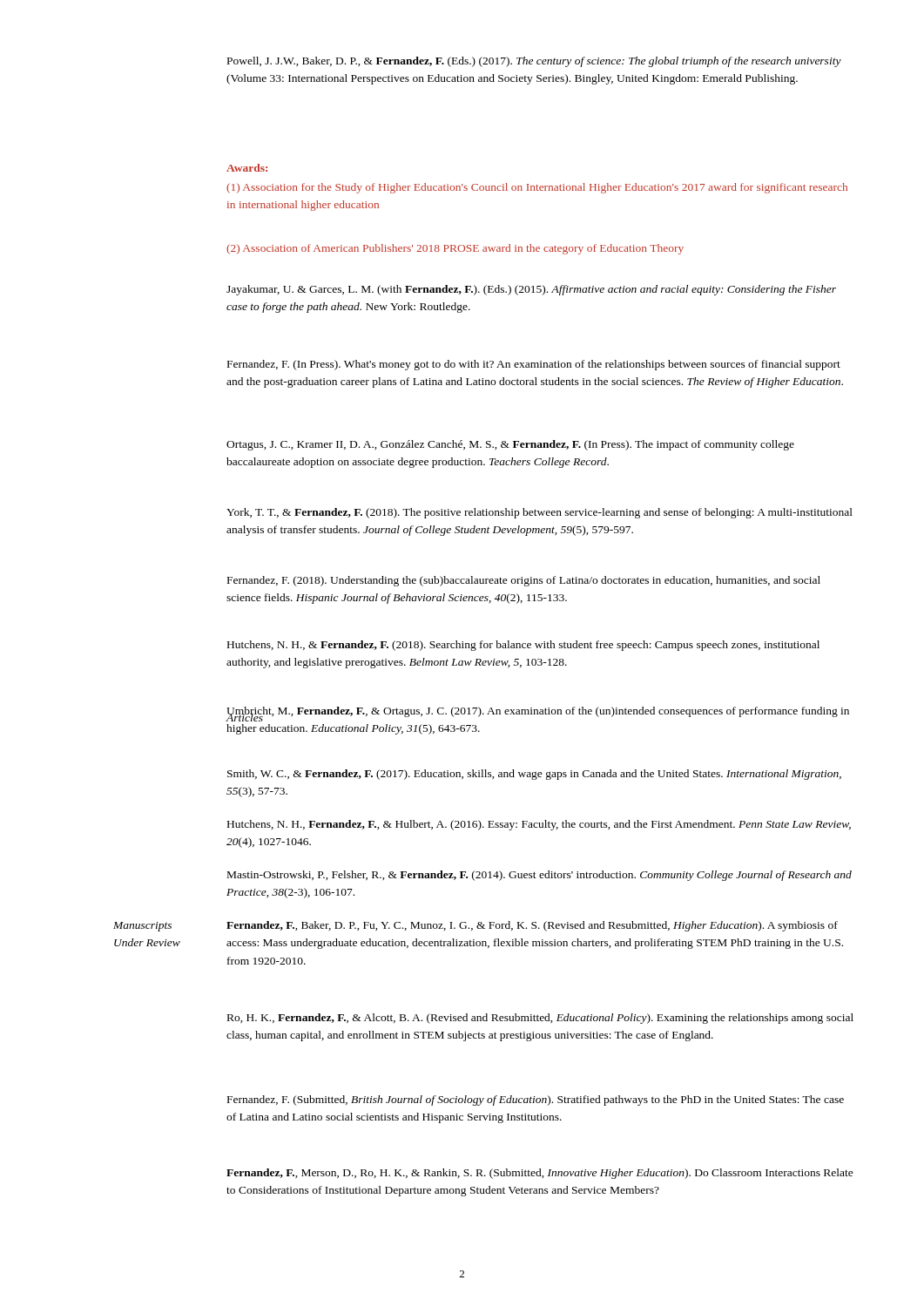Select the text block starting "Fernandez, F., Baker, D. P., Fu,"
Viewport: 924px width, 1307px height.
coord(540,943)
